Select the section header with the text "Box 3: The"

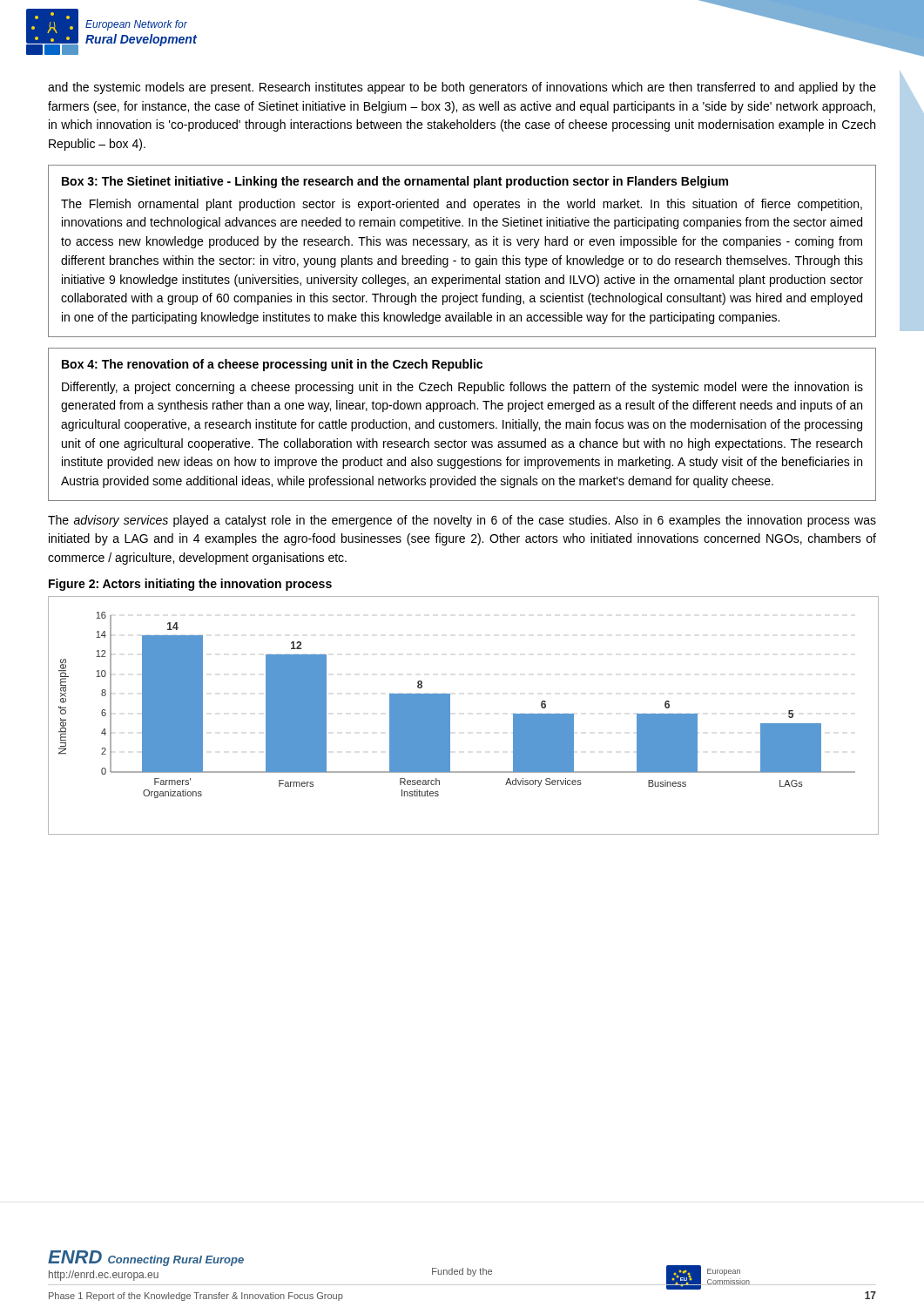tap(462, 251)
